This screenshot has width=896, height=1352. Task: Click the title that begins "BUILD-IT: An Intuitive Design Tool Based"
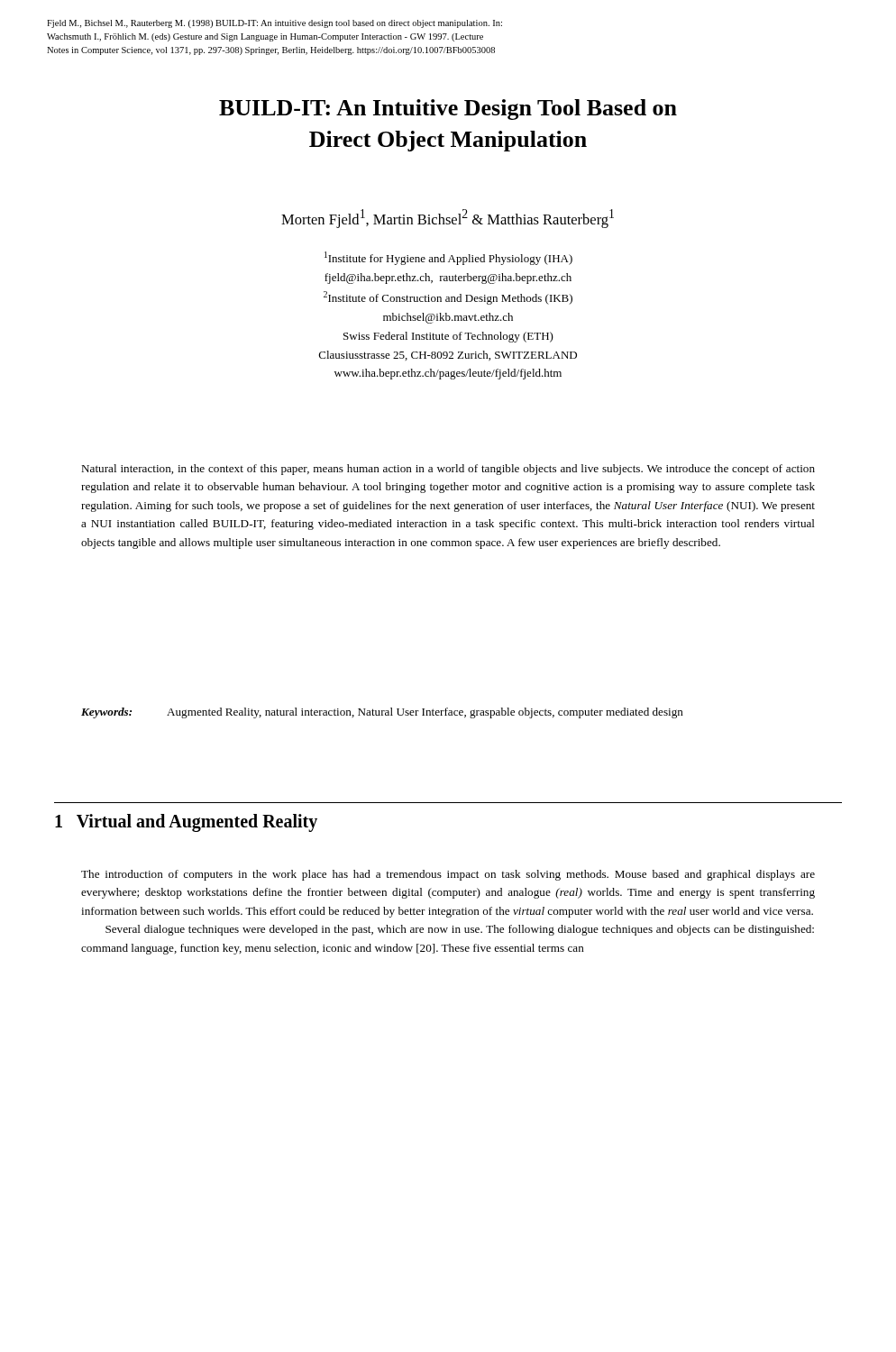coord(448,124)
